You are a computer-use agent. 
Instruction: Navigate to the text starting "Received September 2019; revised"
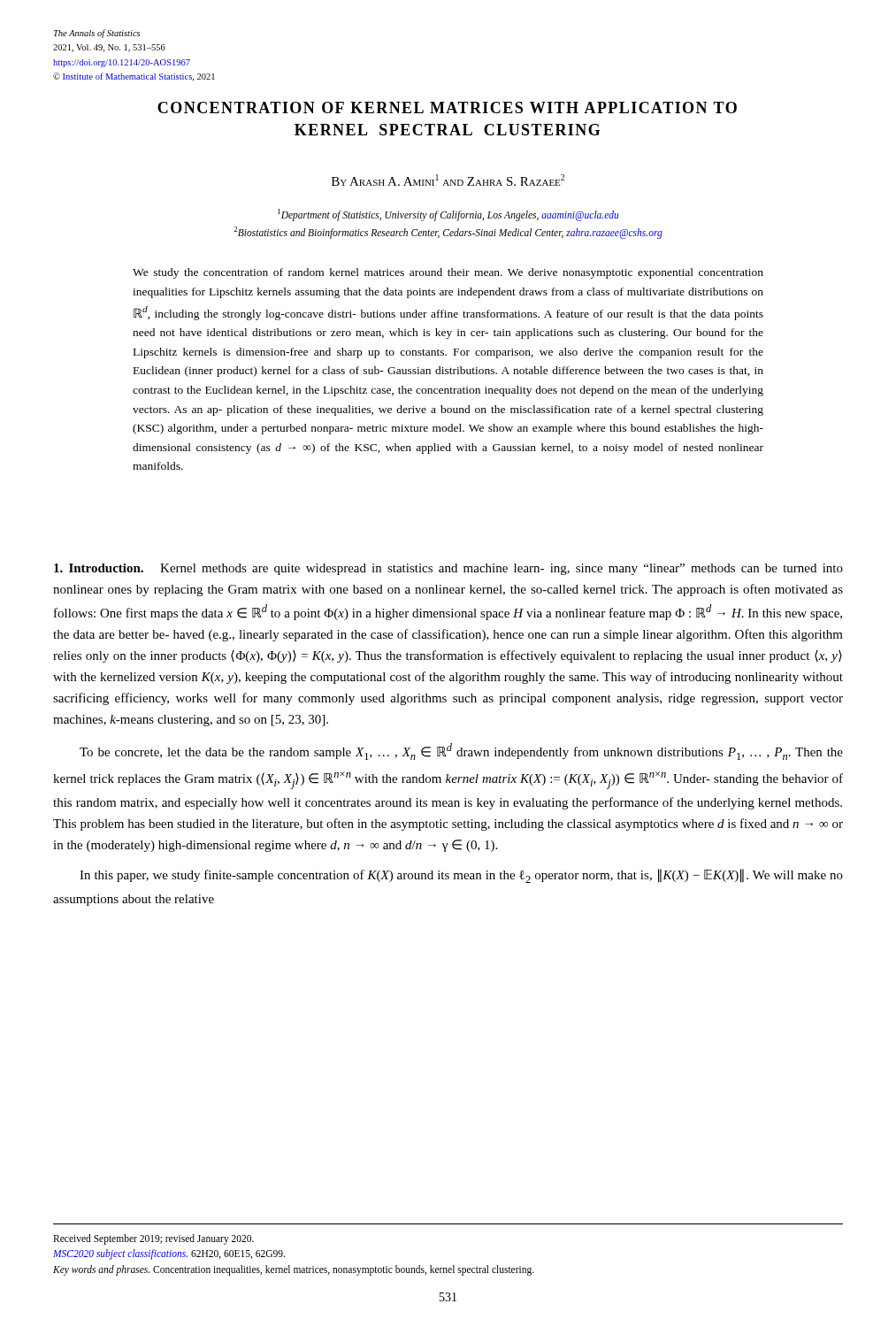(294, 1254)
